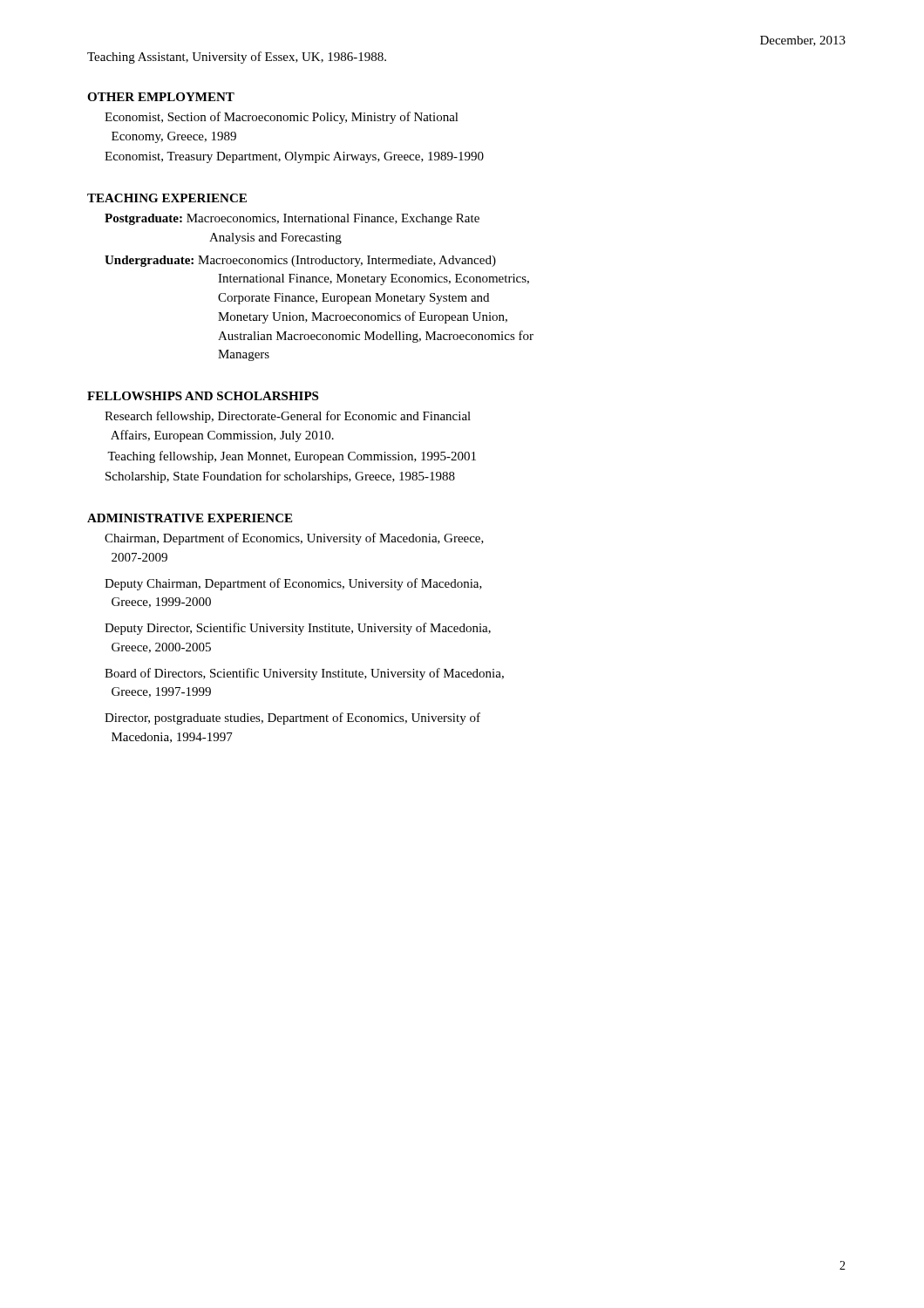Select the region starting "FELLOWSHIPS AND SCHOLARSHIPS"
This screenshot has height=1308, width=924.
pyautogui.click(x=203, y=396)
